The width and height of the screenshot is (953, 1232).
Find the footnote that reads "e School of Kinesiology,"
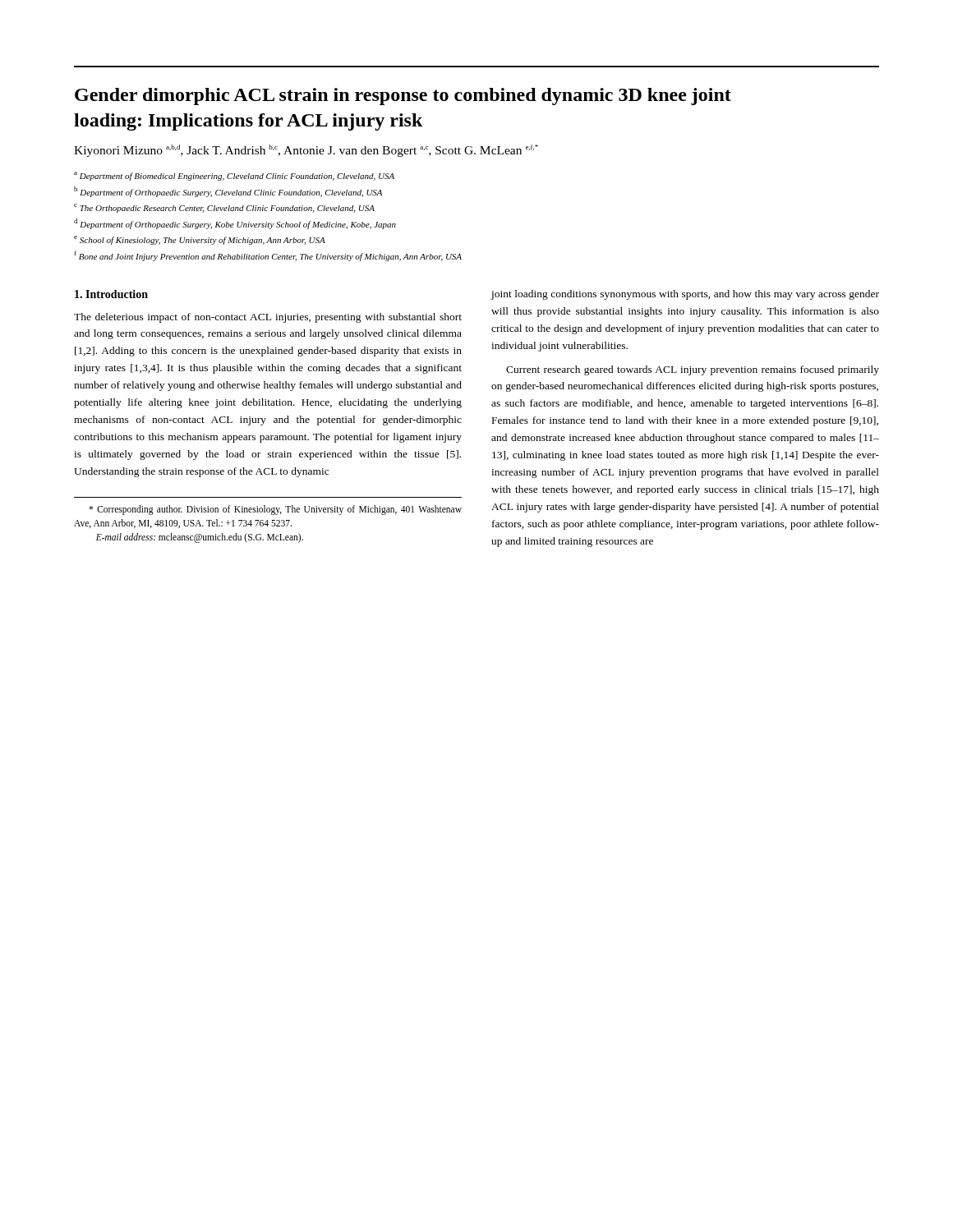click(x=200, y=239)
